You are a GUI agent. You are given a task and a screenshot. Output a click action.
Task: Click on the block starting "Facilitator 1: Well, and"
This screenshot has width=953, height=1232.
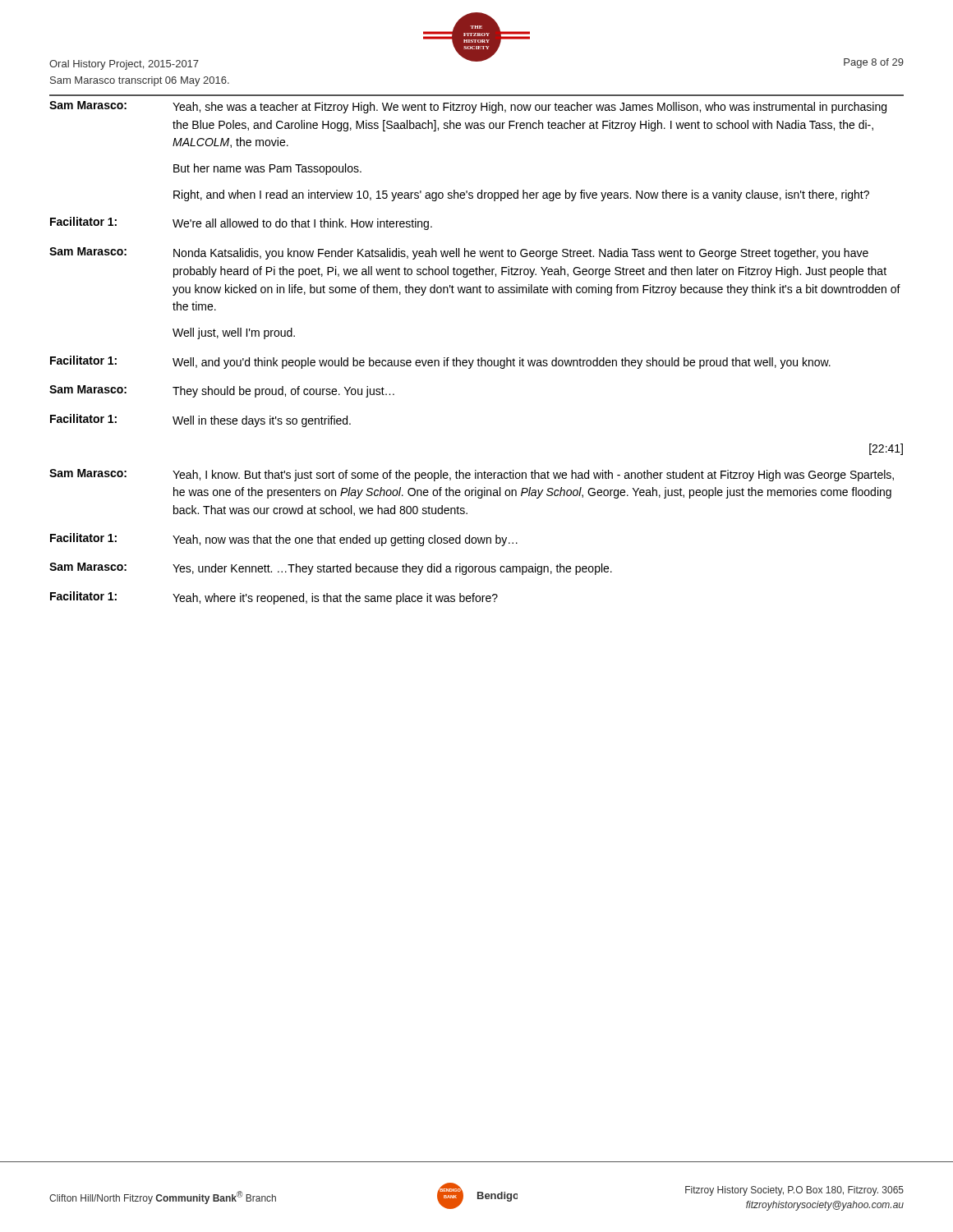(476, 363)
